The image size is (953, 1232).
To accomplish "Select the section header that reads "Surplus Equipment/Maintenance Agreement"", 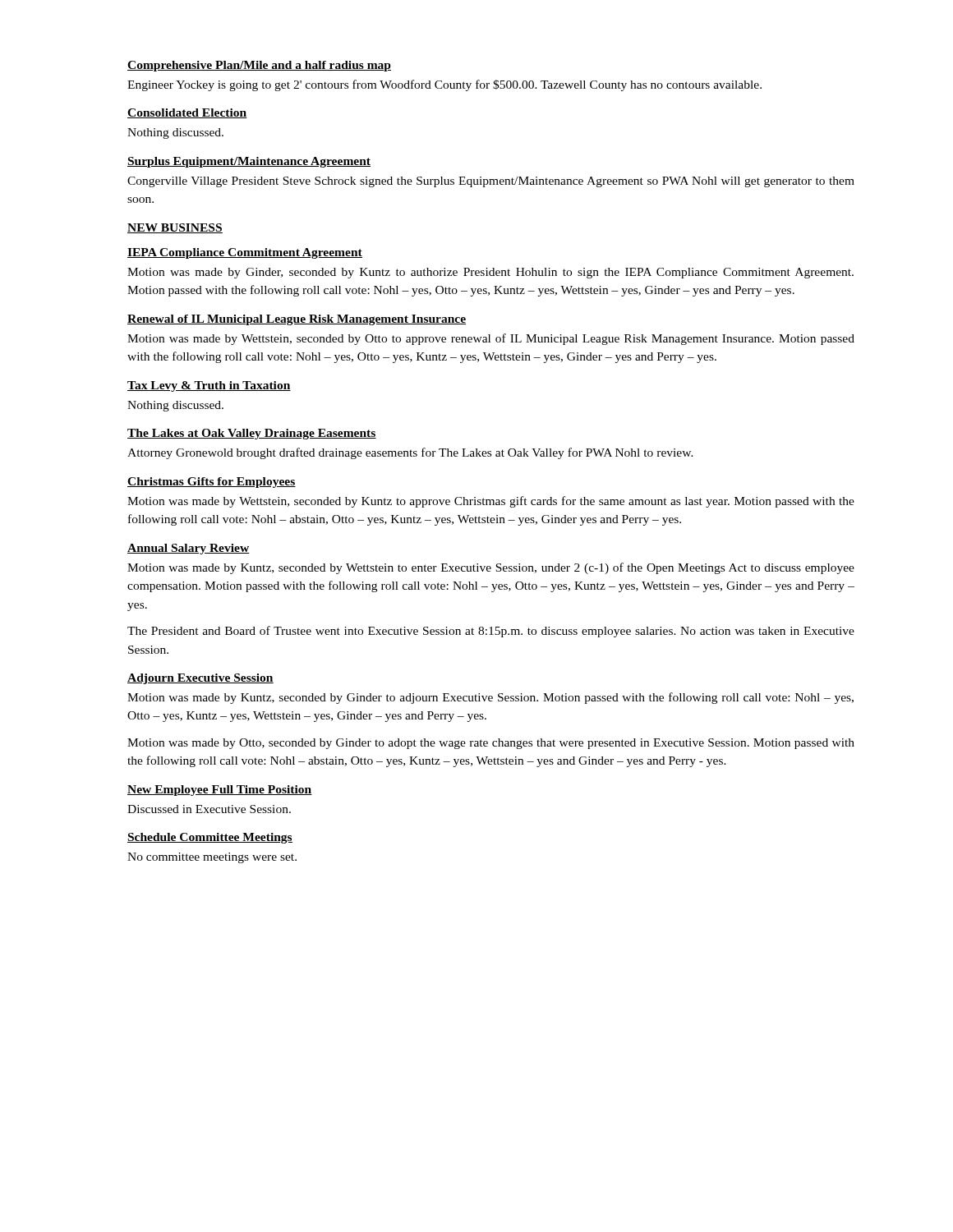I will pos(249,161).
